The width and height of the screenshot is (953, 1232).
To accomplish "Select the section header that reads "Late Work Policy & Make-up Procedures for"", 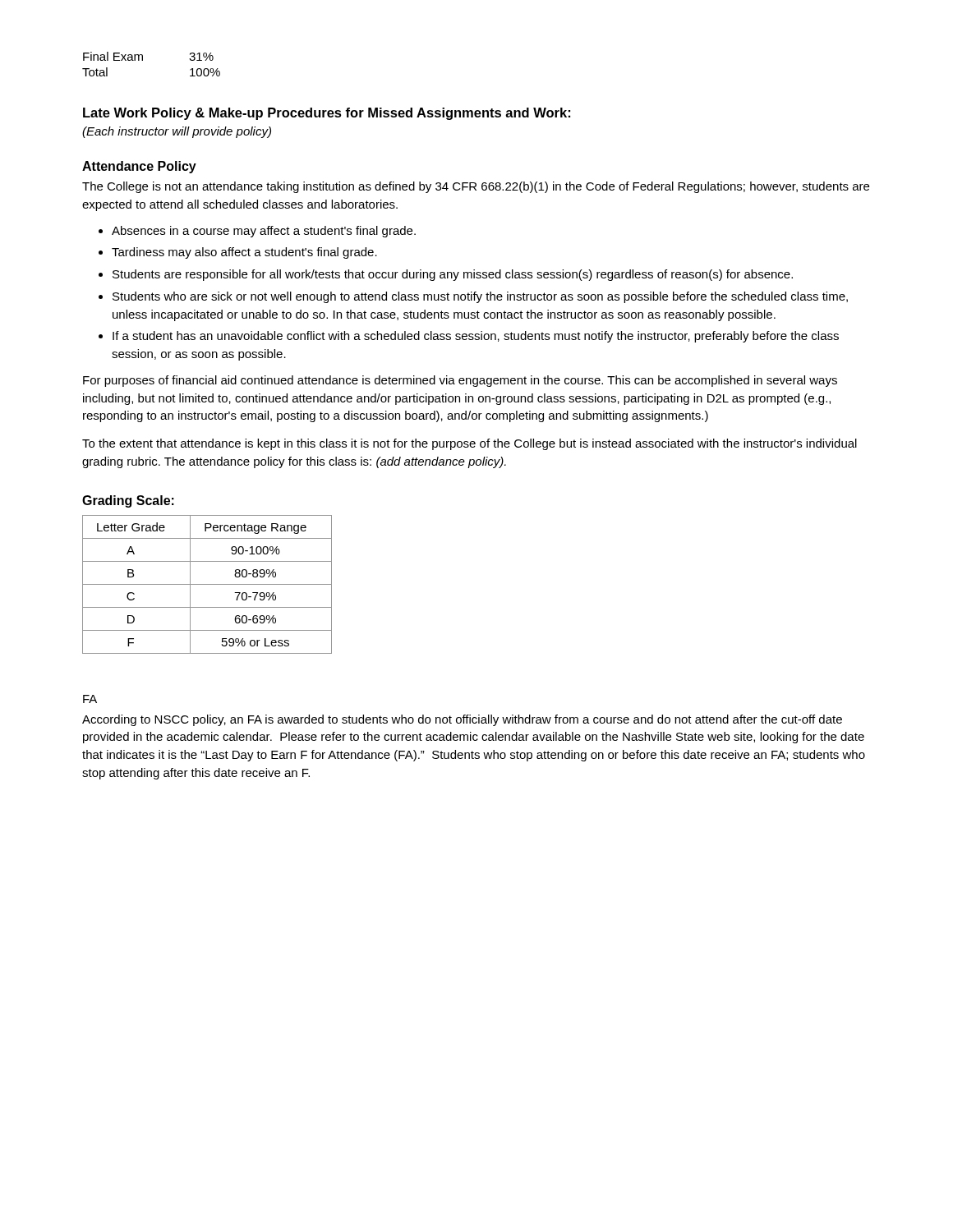I will (327, 112).
